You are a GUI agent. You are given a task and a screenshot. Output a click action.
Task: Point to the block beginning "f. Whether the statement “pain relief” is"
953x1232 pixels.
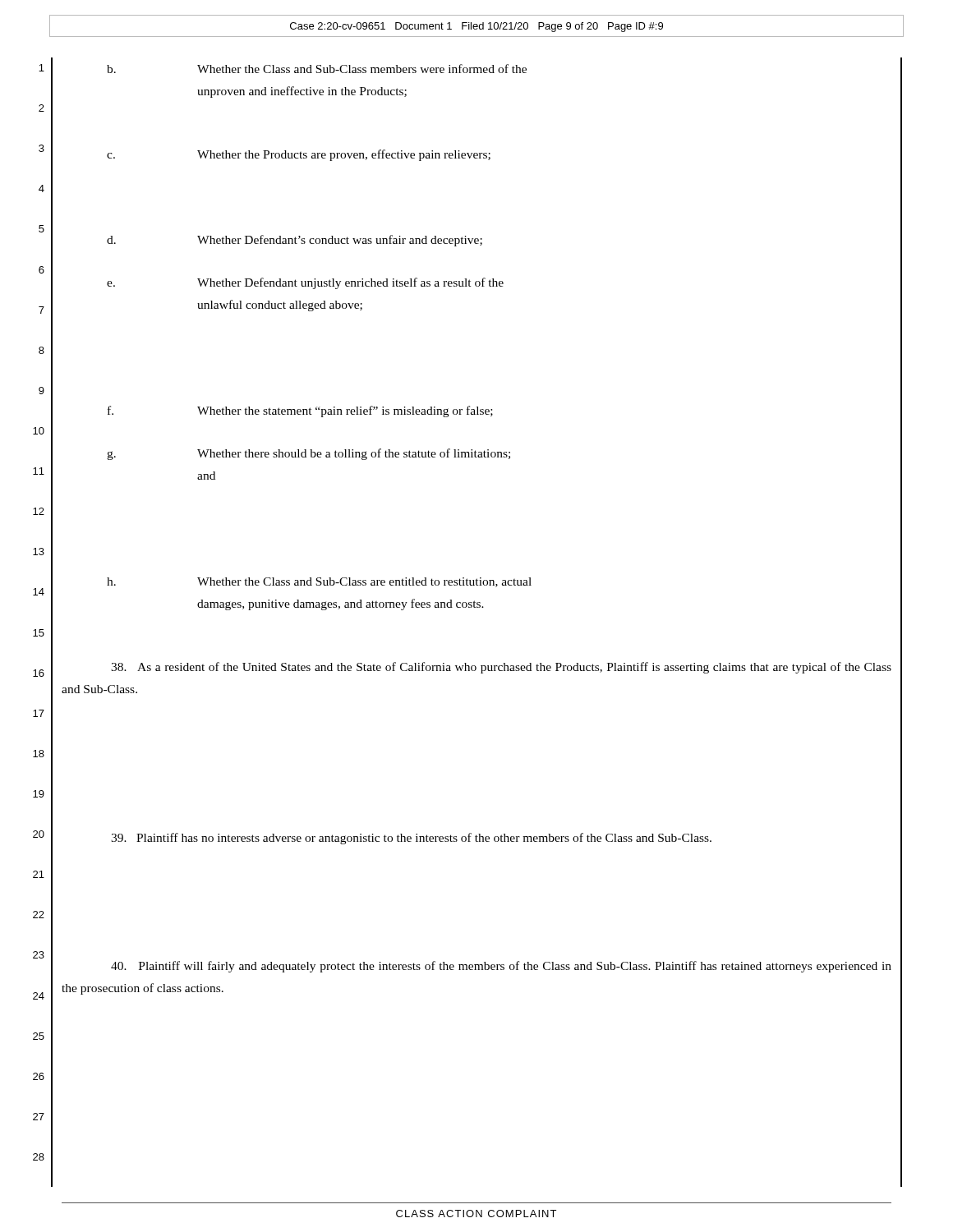476,410
